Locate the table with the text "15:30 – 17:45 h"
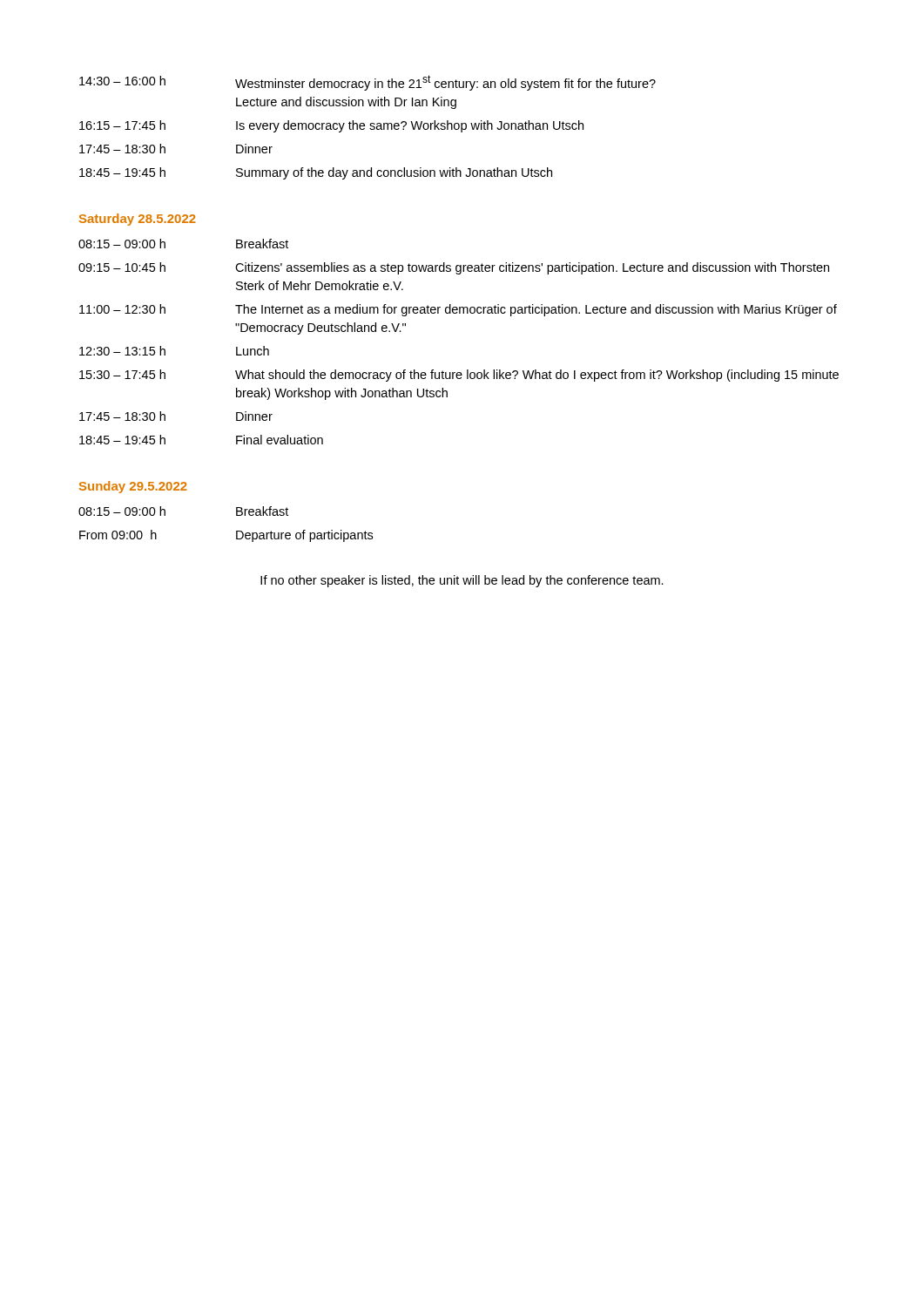The image size is (924, 1307). [x=462, y=342]
